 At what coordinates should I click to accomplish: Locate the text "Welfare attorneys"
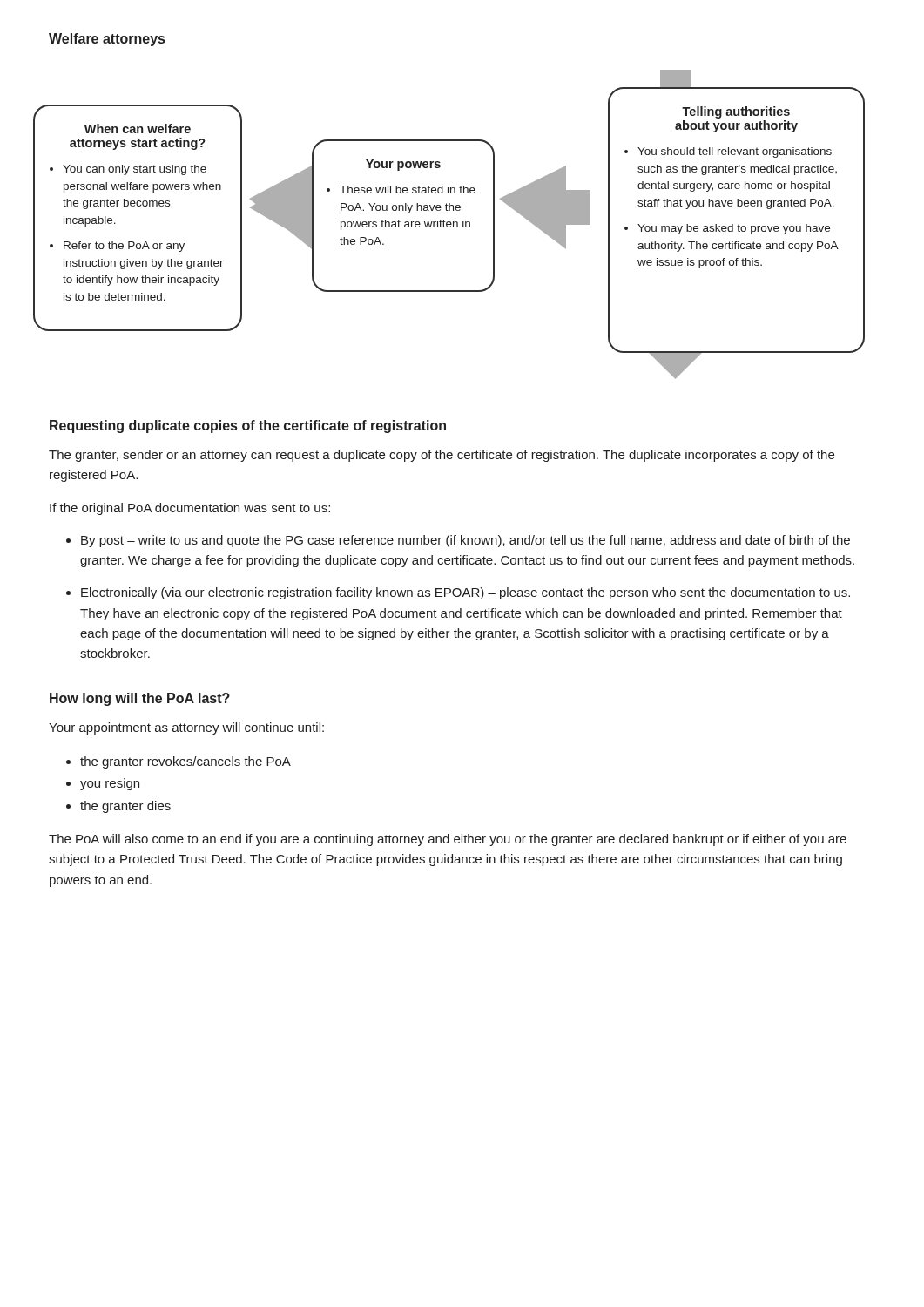point(107,39)
